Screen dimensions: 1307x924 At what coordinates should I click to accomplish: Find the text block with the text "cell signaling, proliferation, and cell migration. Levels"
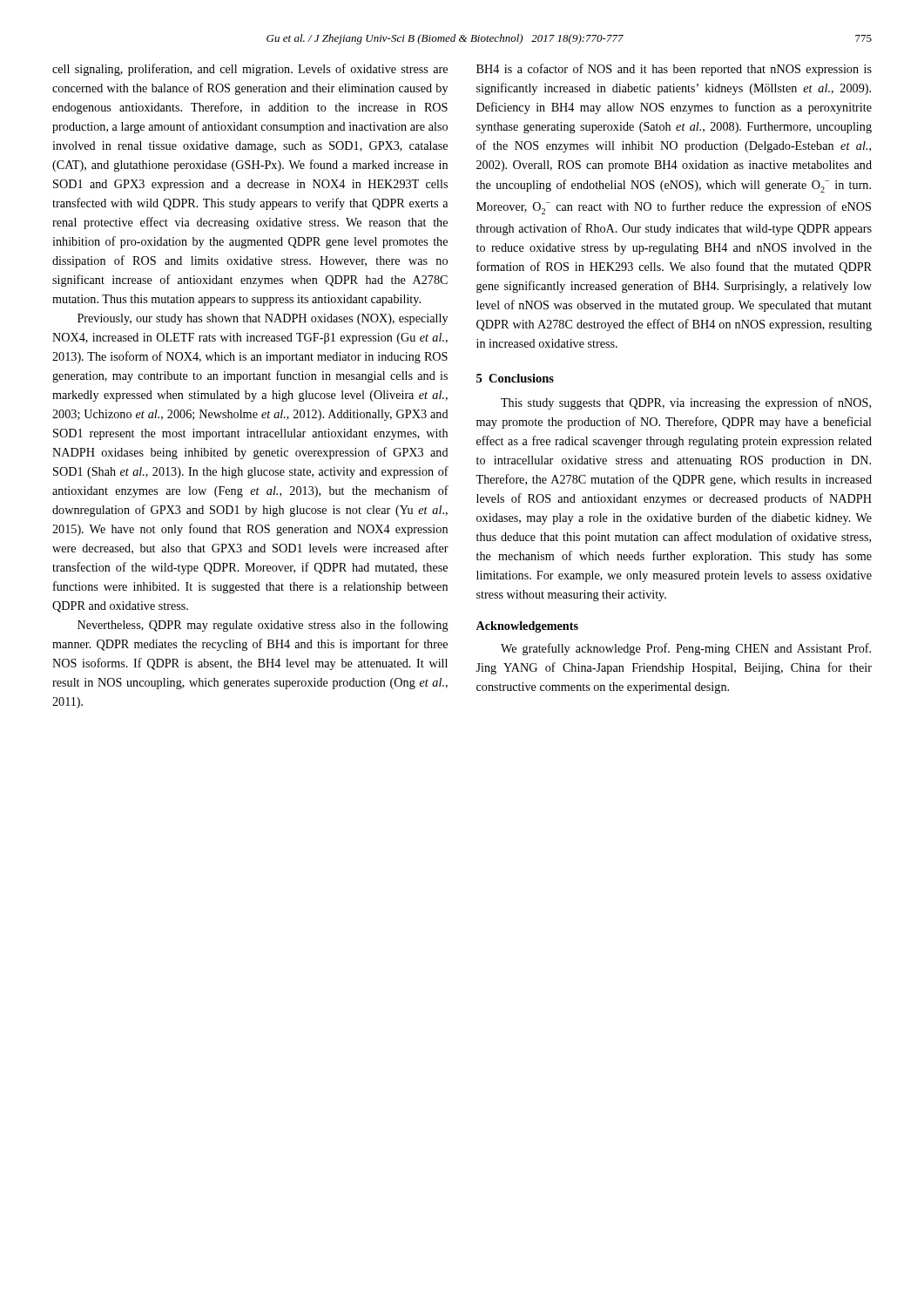coord(250,184)
